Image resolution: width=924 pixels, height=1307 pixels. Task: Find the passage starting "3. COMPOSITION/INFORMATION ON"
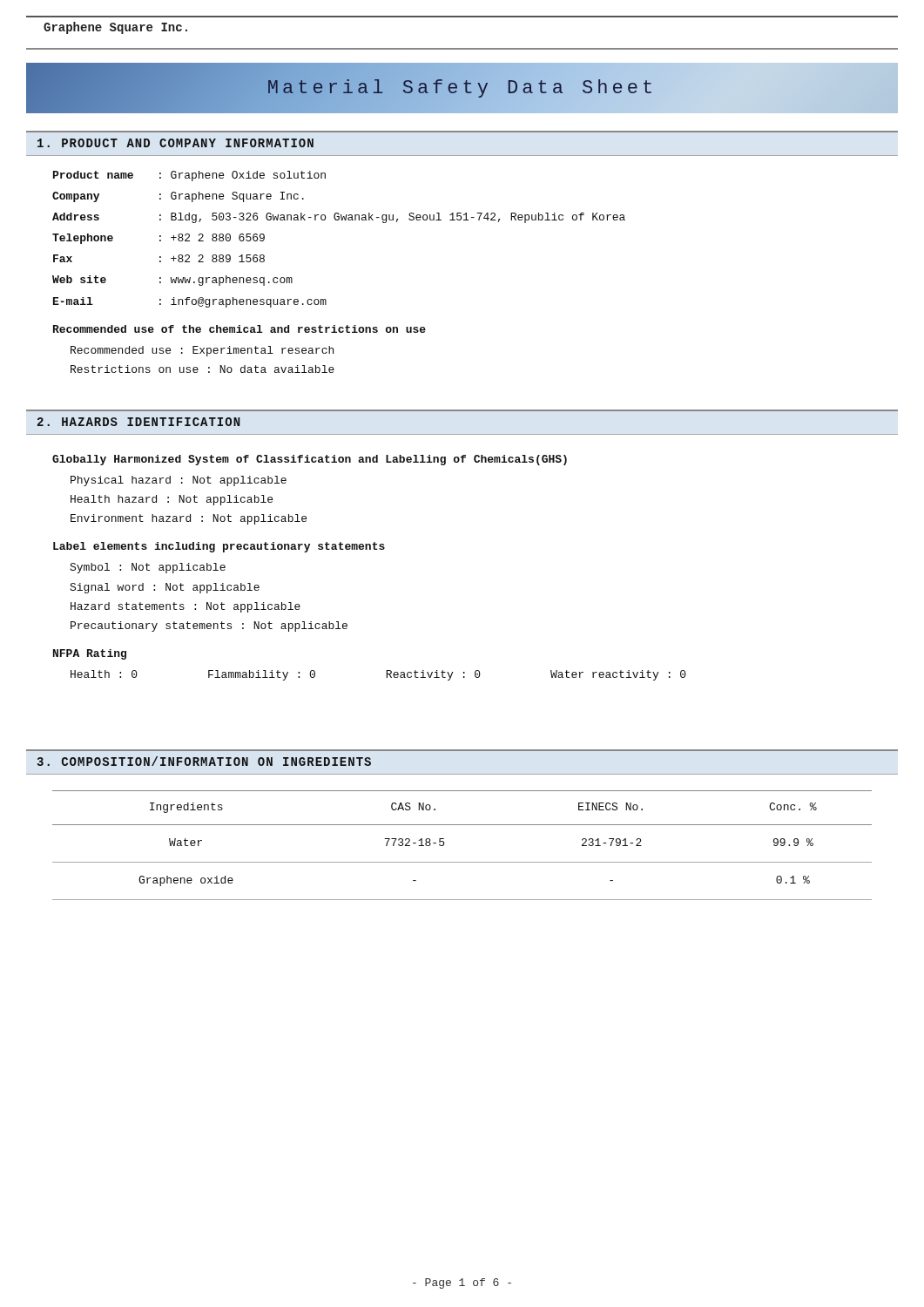click(x=204, y=762)
